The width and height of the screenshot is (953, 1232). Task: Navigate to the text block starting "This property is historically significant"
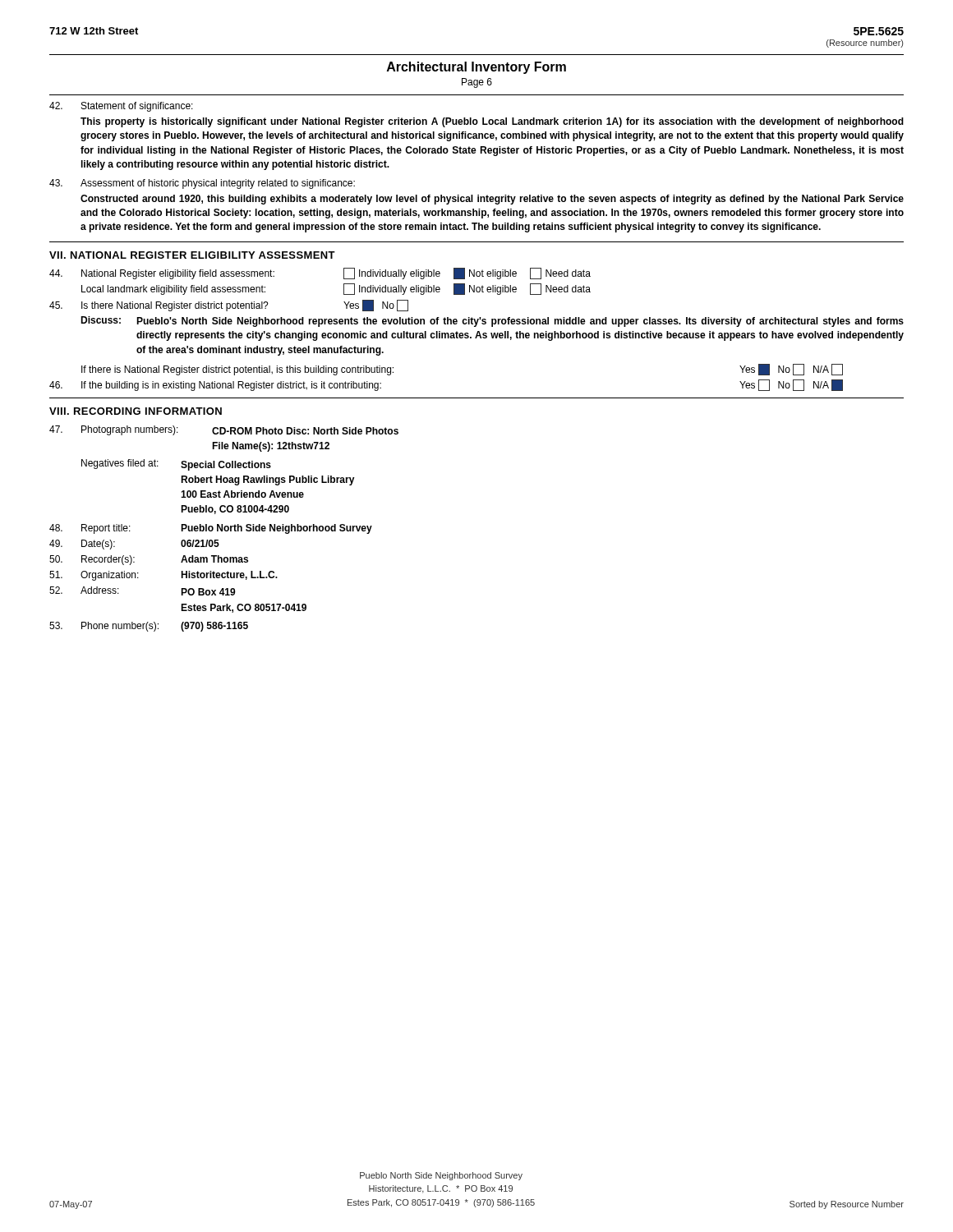(x=492, y=143)
